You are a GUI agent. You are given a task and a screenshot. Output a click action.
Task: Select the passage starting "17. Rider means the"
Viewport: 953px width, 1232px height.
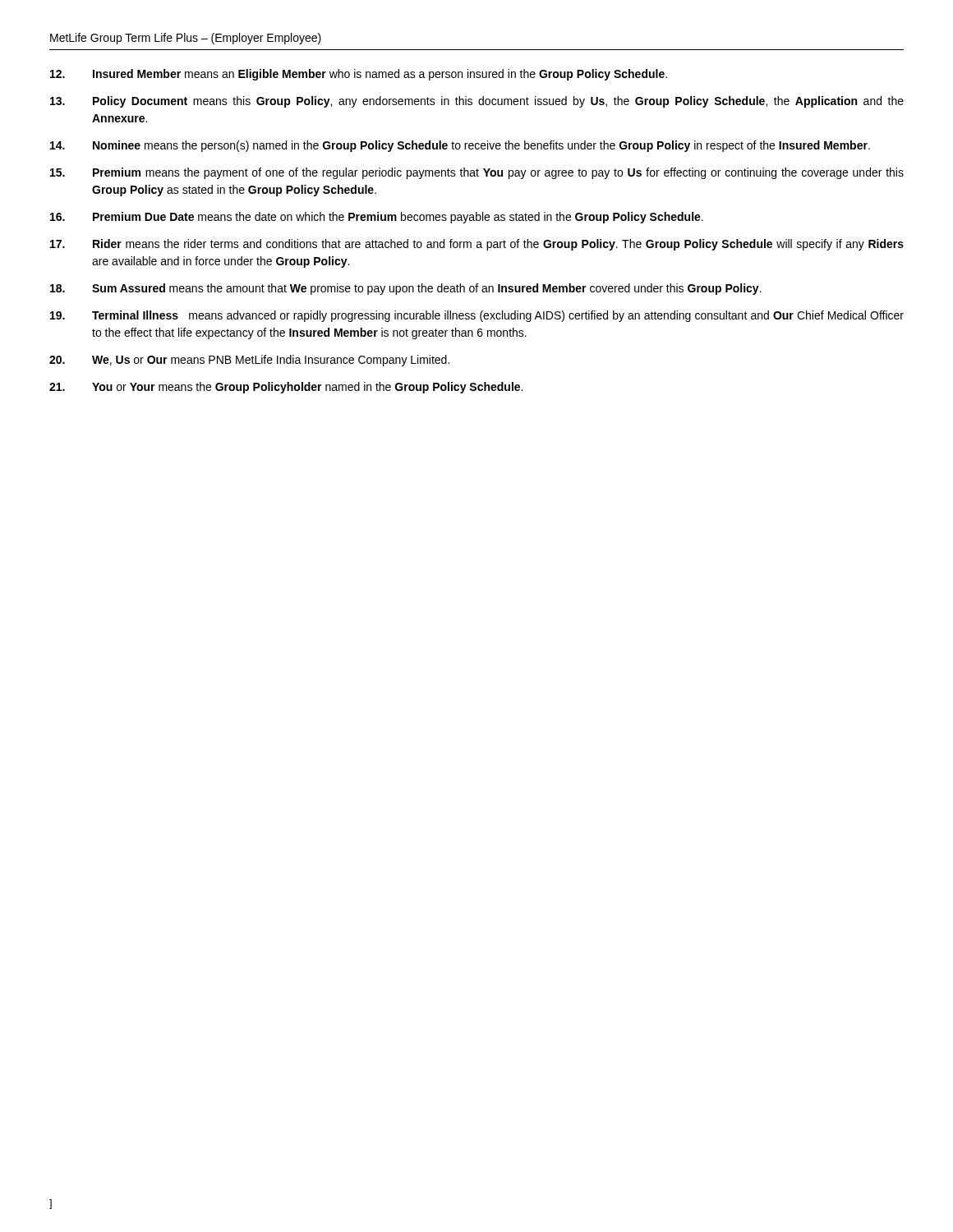click(x=476, y=253)
